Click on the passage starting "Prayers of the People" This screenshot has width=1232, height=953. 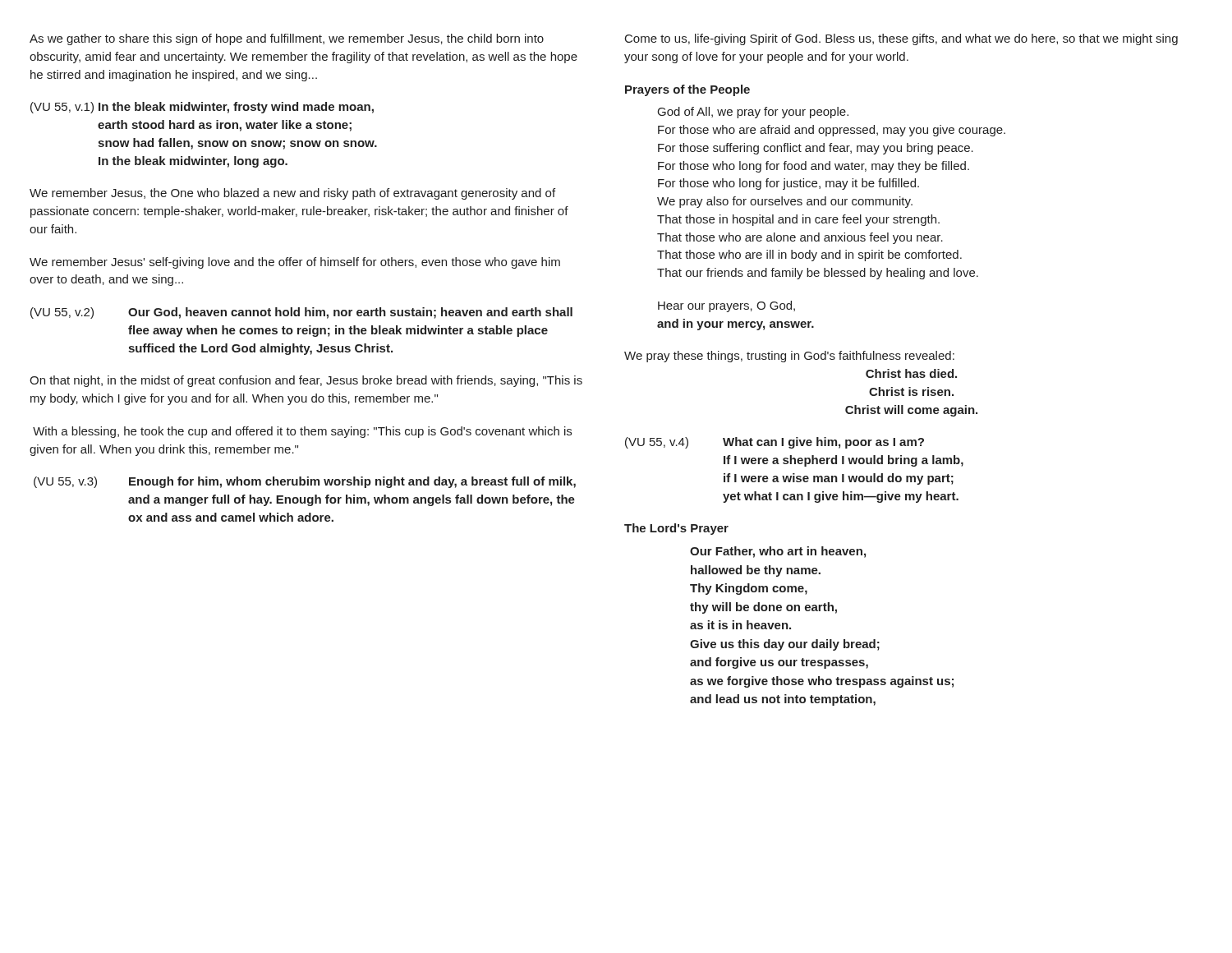[x=687, y=89]
